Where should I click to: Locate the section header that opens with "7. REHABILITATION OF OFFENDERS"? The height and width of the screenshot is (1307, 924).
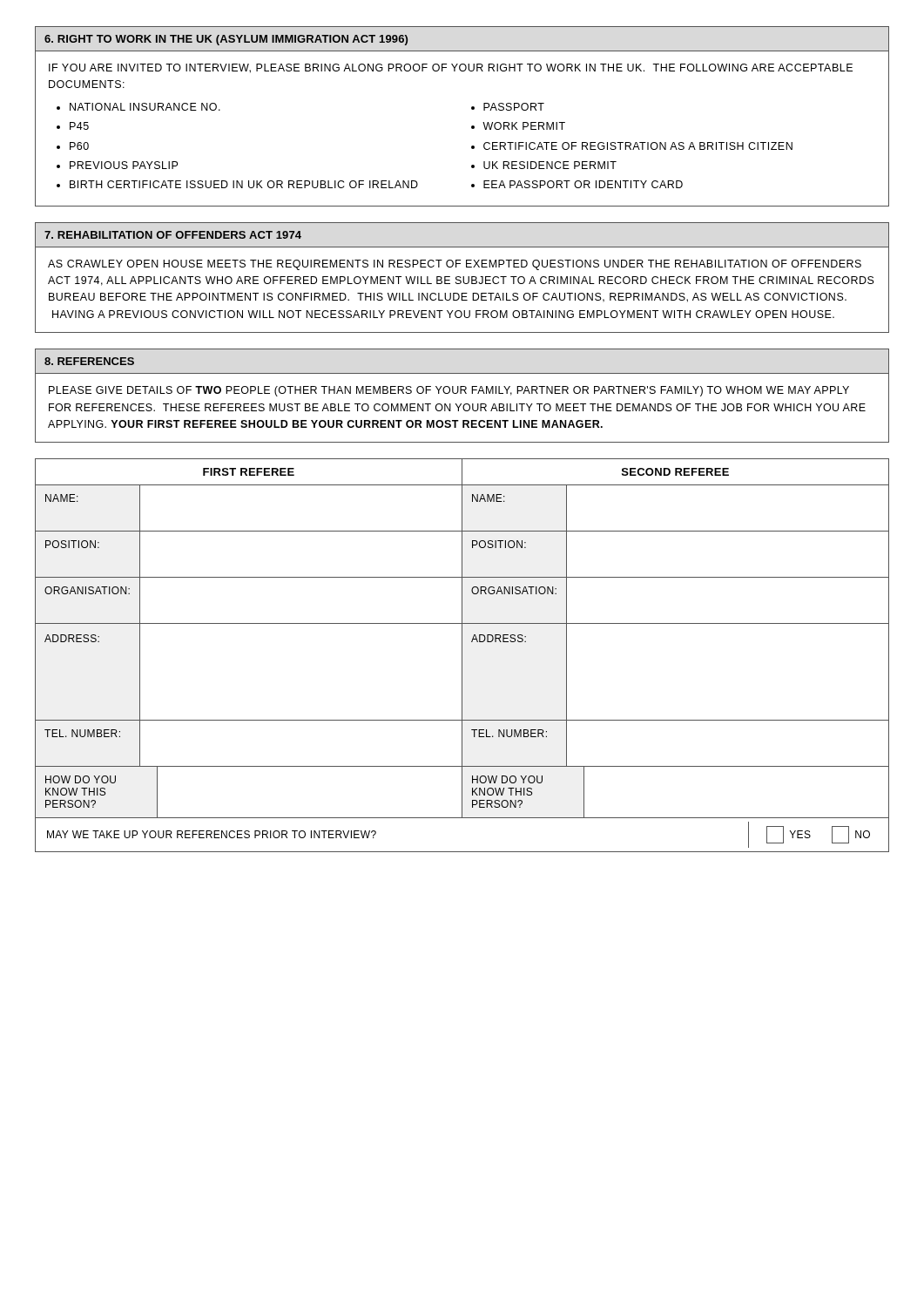(462, 277)
